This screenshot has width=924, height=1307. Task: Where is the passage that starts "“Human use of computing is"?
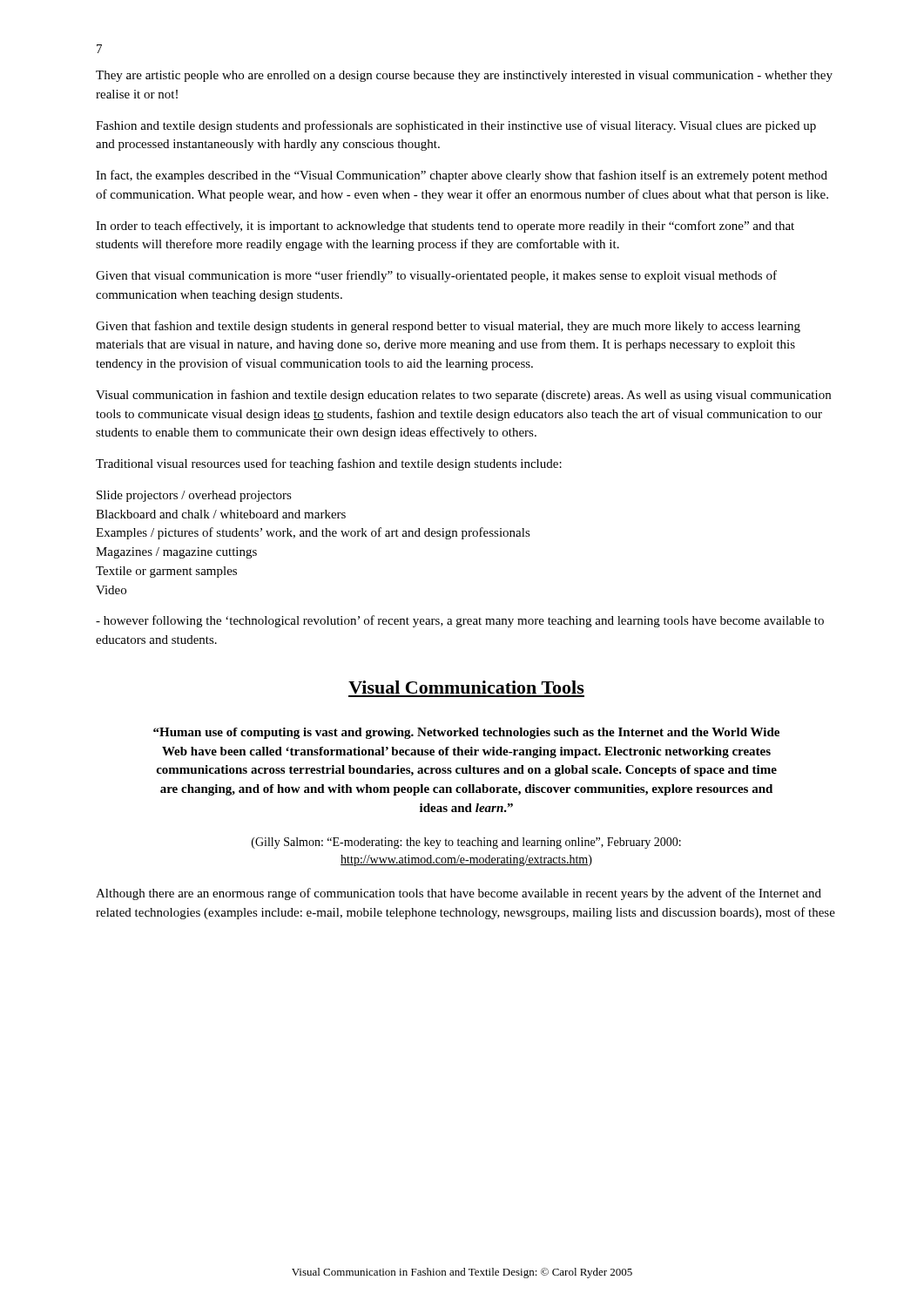[466, 770]
